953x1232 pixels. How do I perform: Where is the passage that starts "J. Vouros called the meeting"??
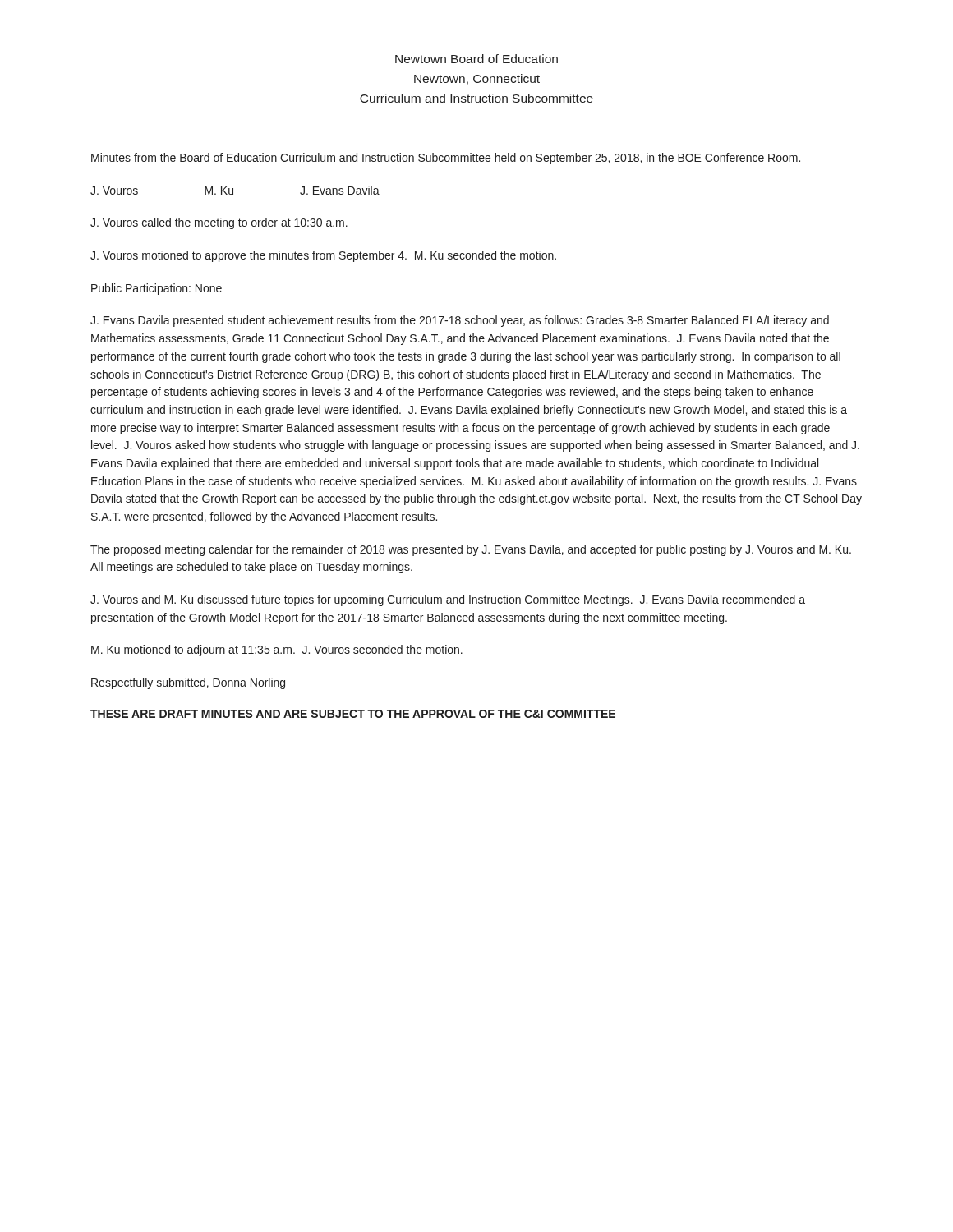click(x=219, y=223)
